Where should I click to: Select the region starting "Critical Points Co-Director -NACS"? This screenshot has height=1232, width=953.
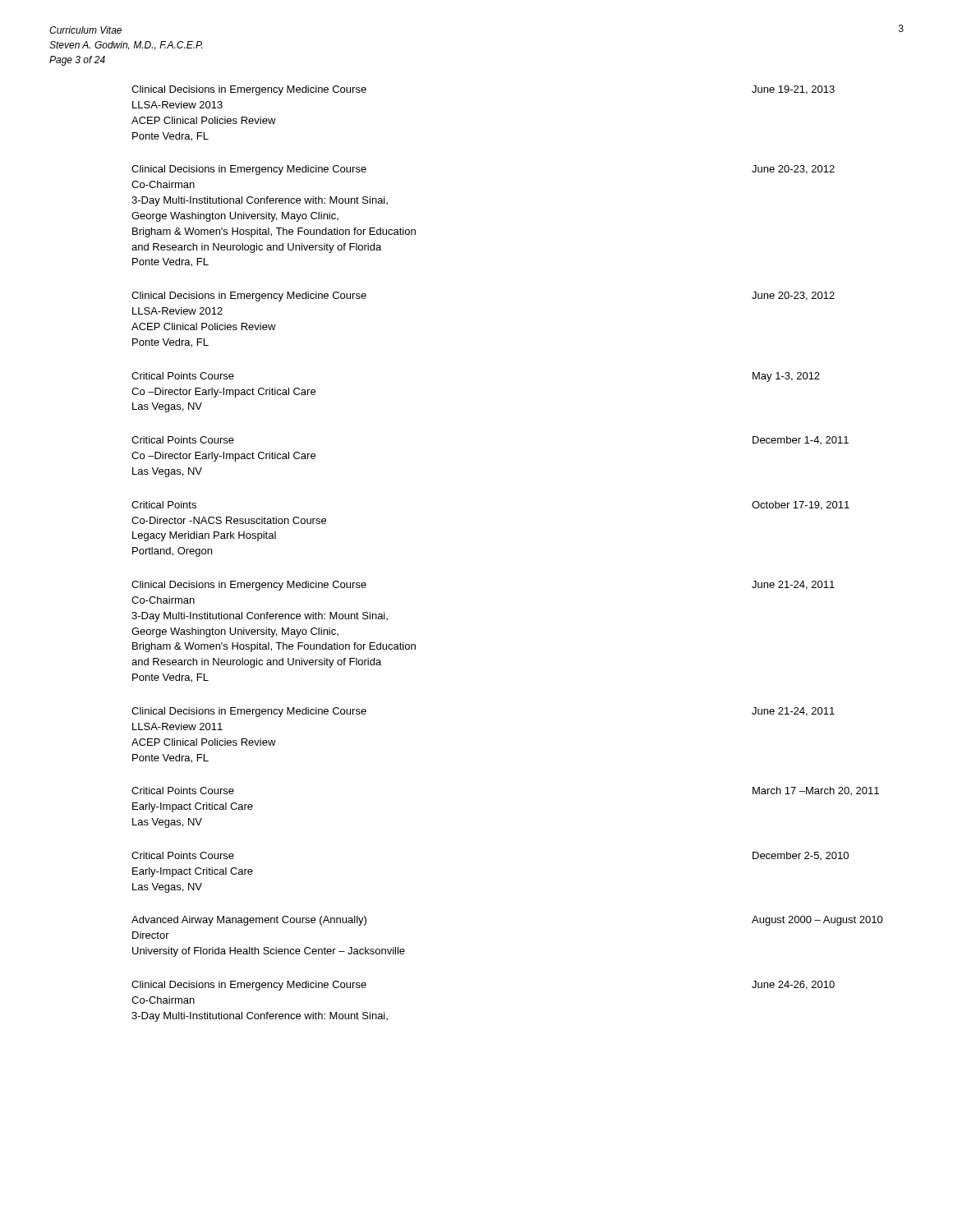click(160, 506)
